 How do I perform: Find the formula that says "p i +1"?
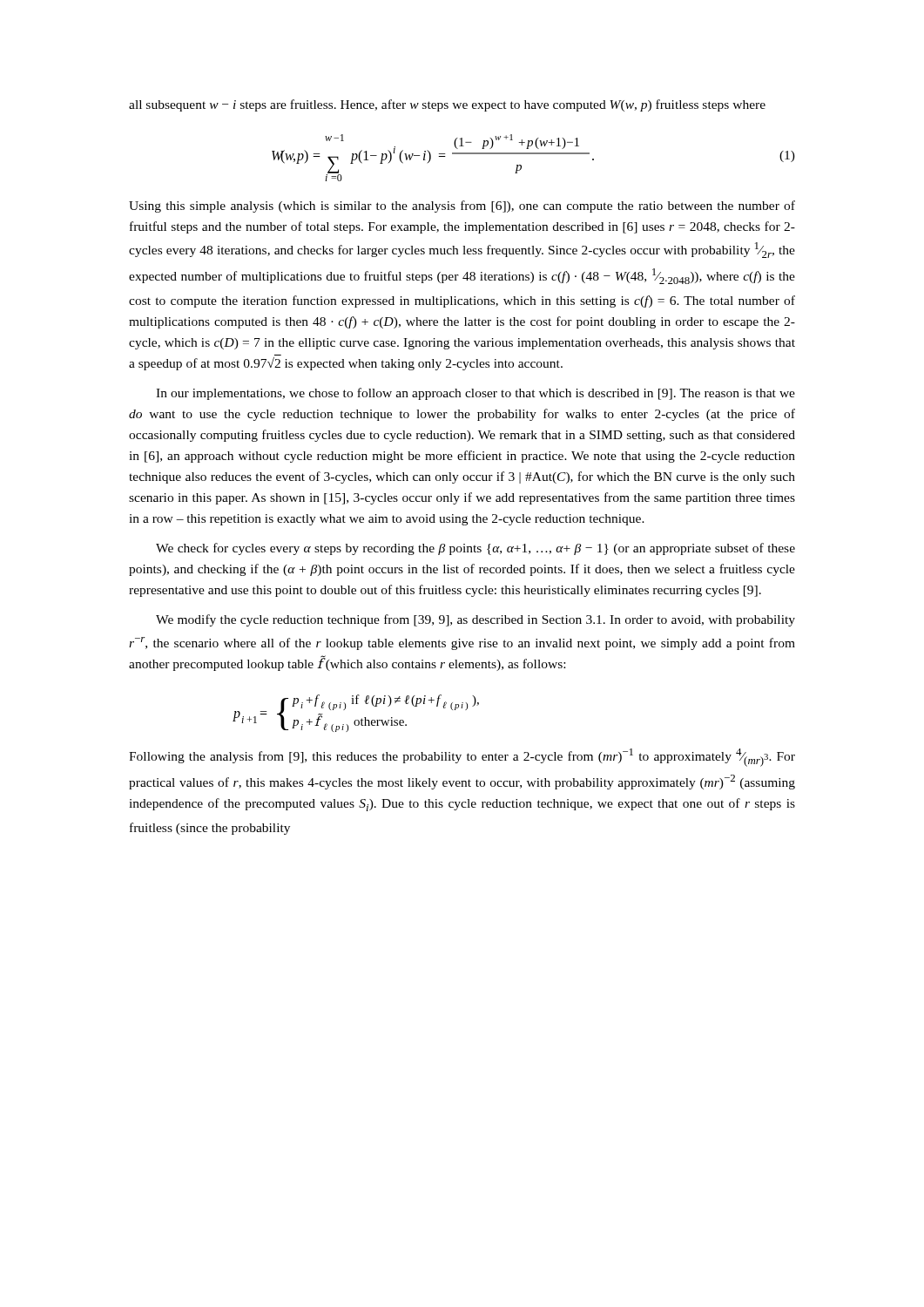click(x=403, y=709)
